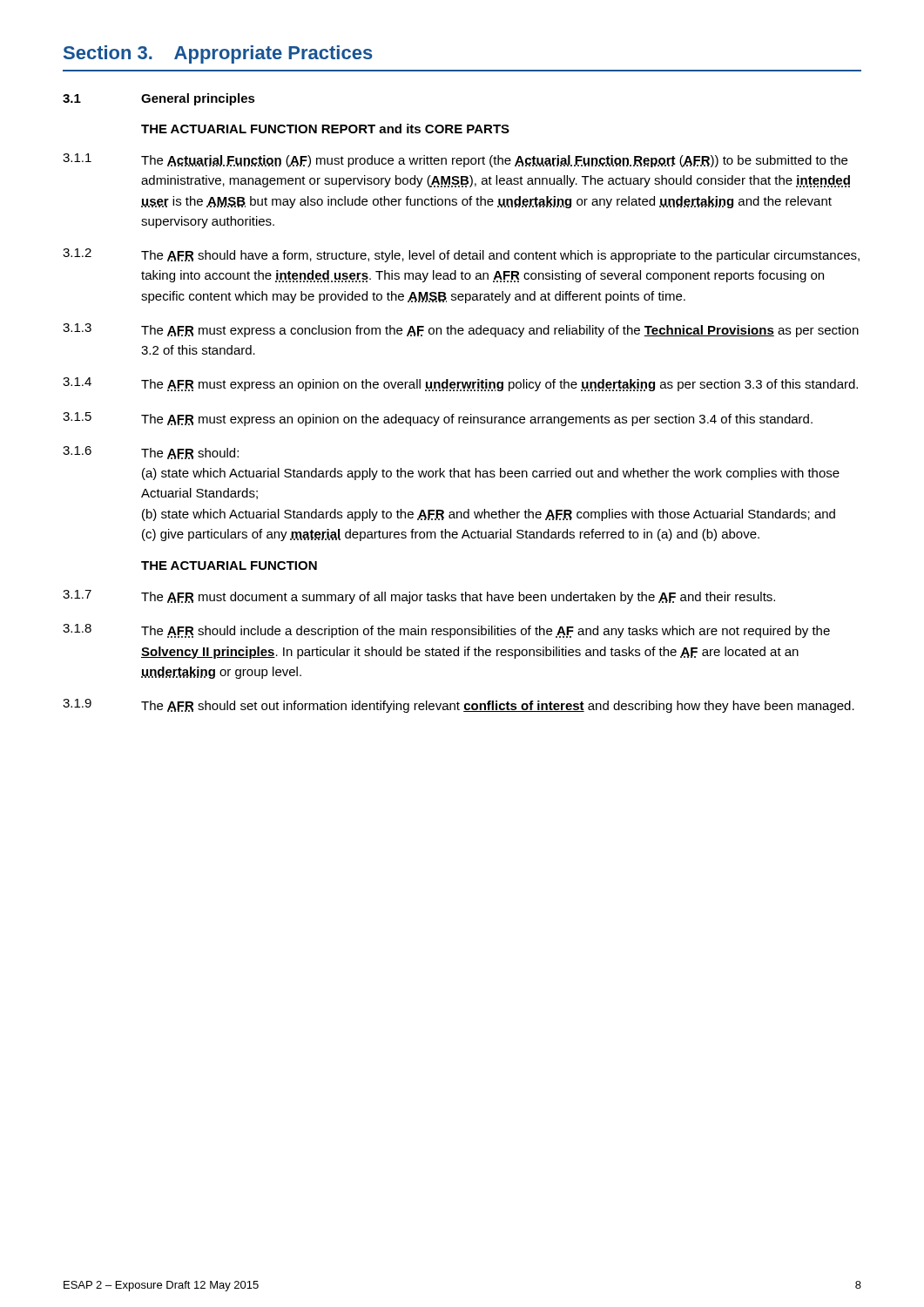Select the element starting "1.7 The AFR"

(462, 597)
